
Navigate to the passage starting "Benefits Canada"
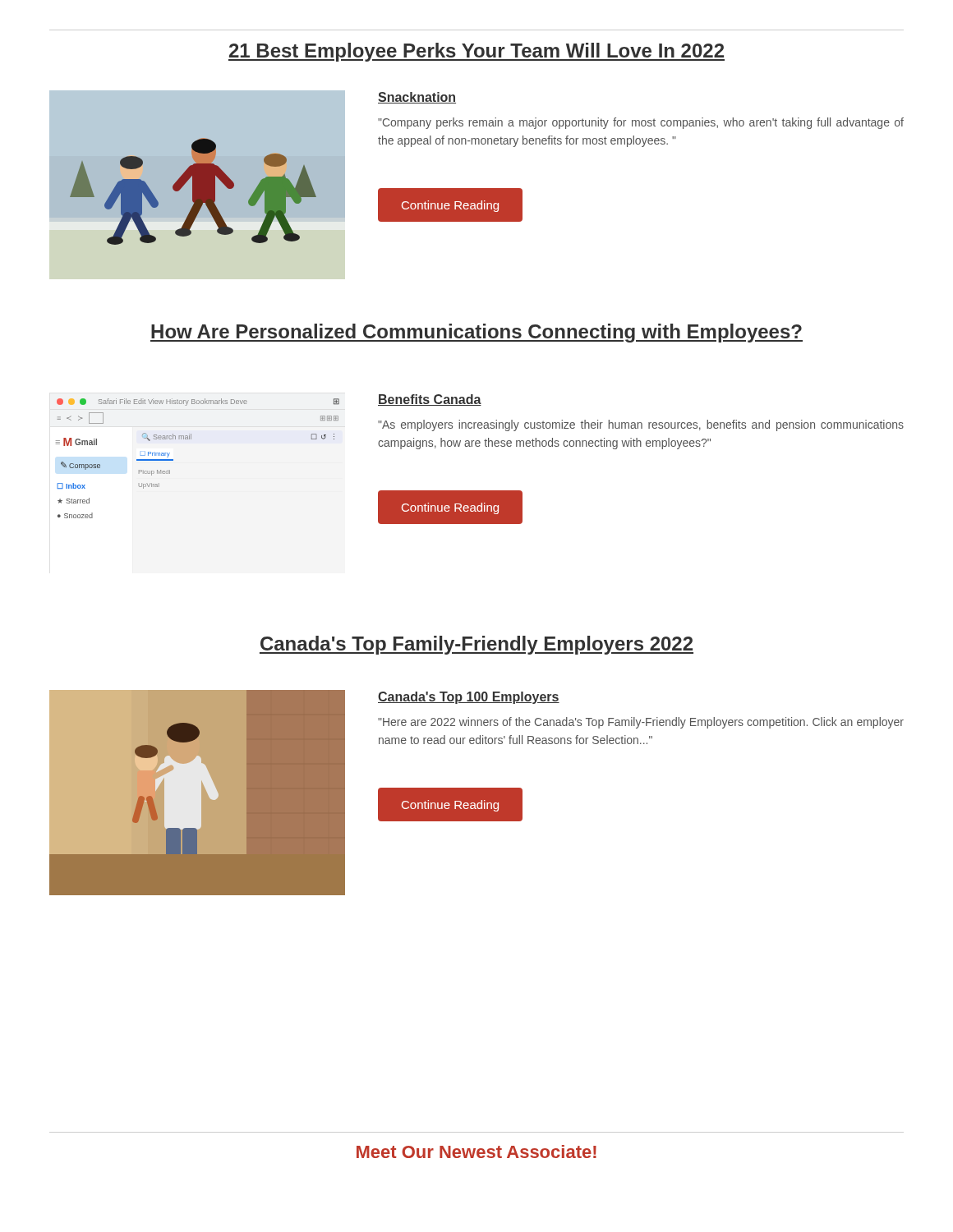429,400
